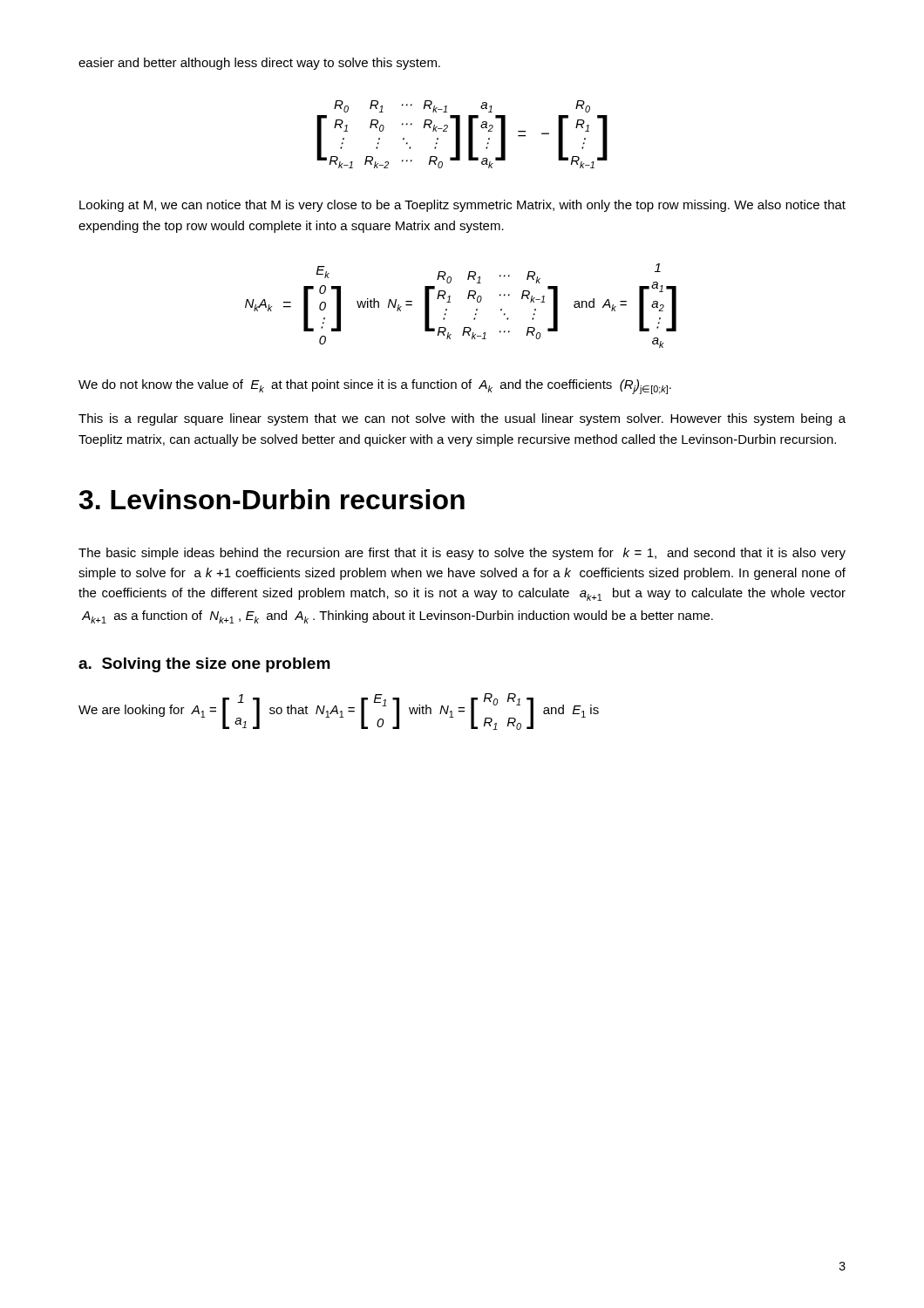The image size is (924, 1308).
Task: Click on the text starting "The basic simple"
Action: click(x=462, y=585)
